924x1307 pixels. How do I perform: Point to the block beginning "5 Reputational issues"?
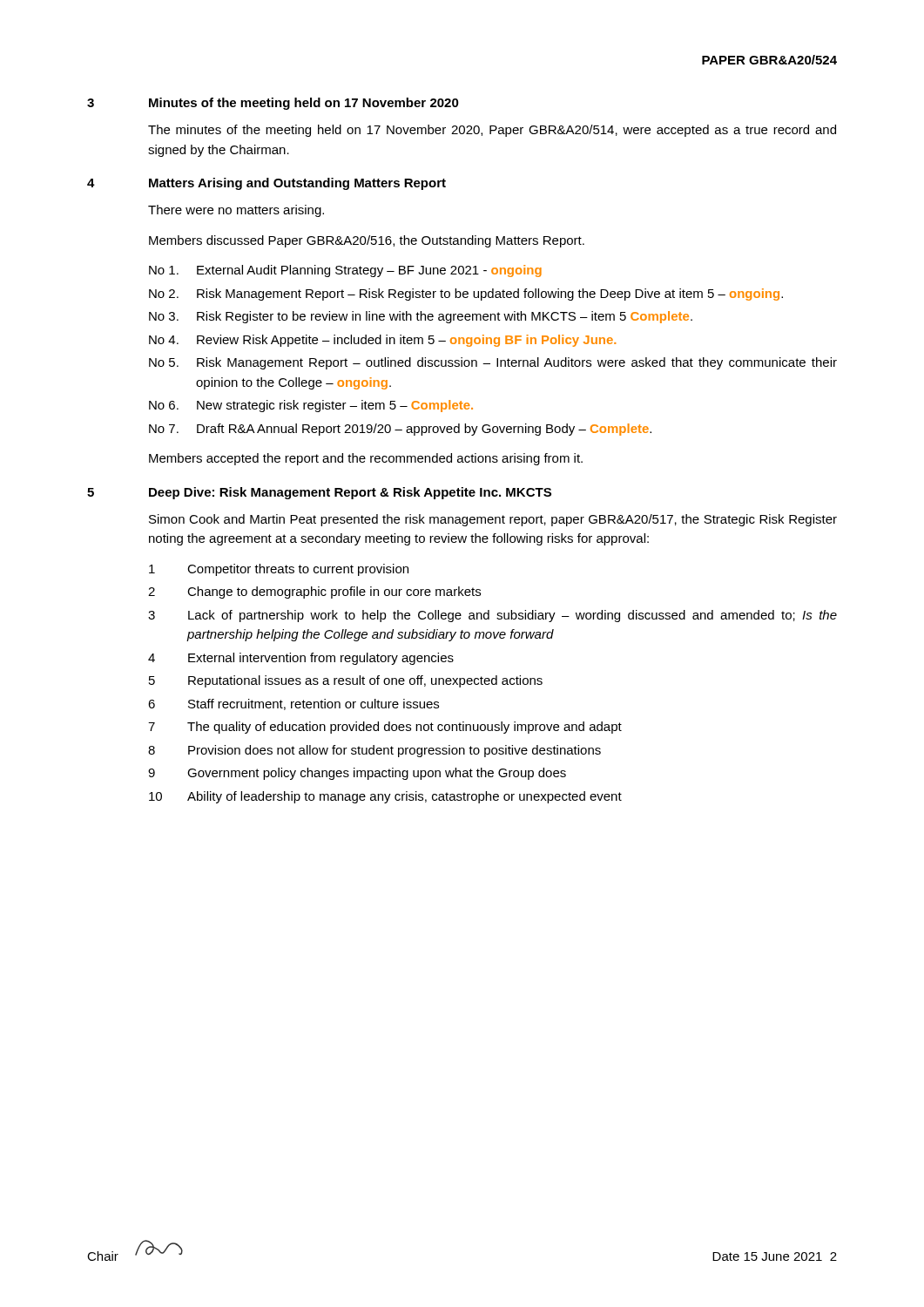tap(492, 681)
